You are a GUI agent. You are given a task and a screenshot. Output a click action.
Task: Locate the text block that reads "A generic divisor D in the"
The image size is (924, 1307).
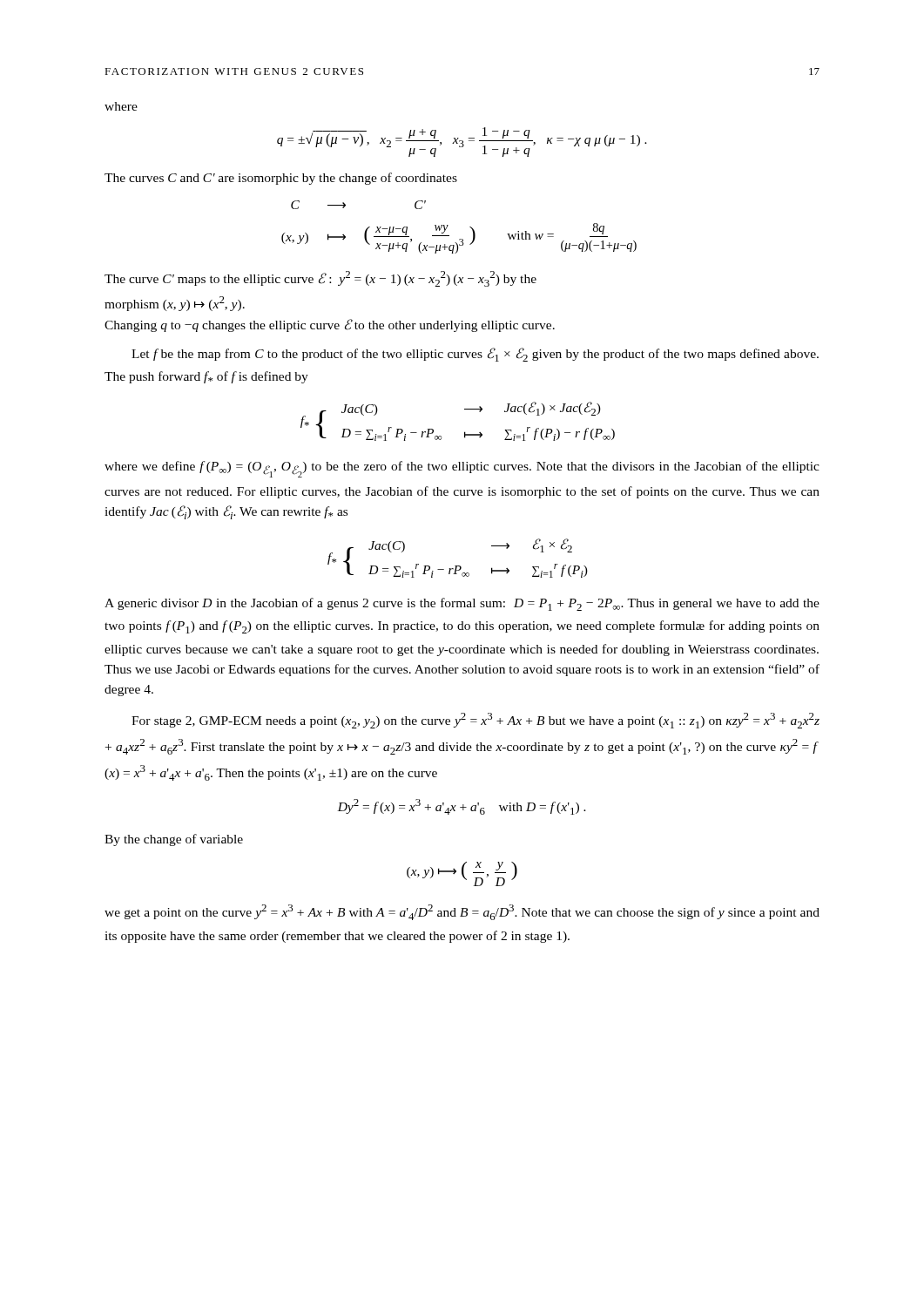(462, 646)
